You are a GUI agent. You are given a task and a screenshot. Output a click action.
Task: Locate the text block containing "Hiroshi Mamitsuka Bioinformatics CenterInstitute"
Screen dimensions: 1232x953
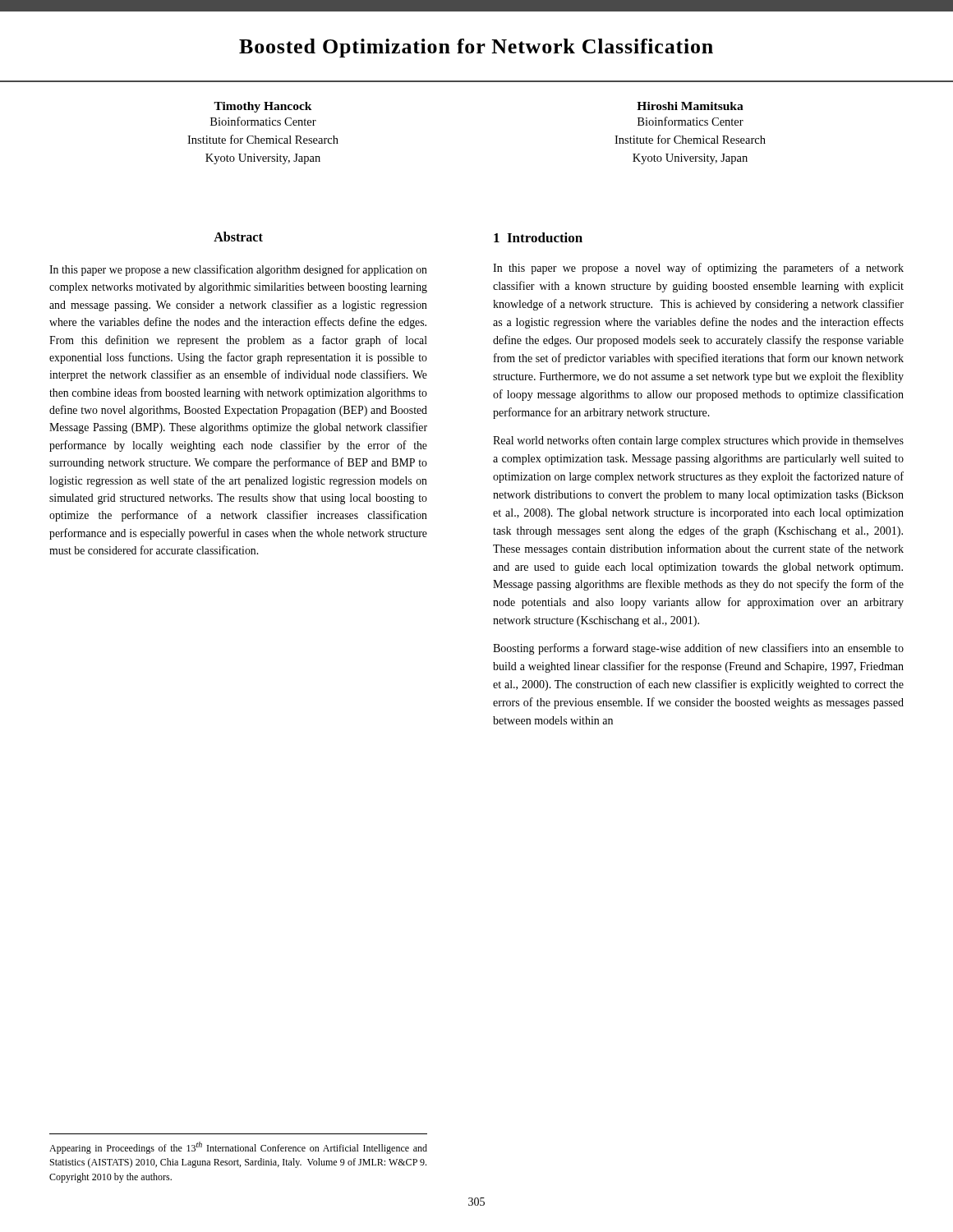(690, 133)
